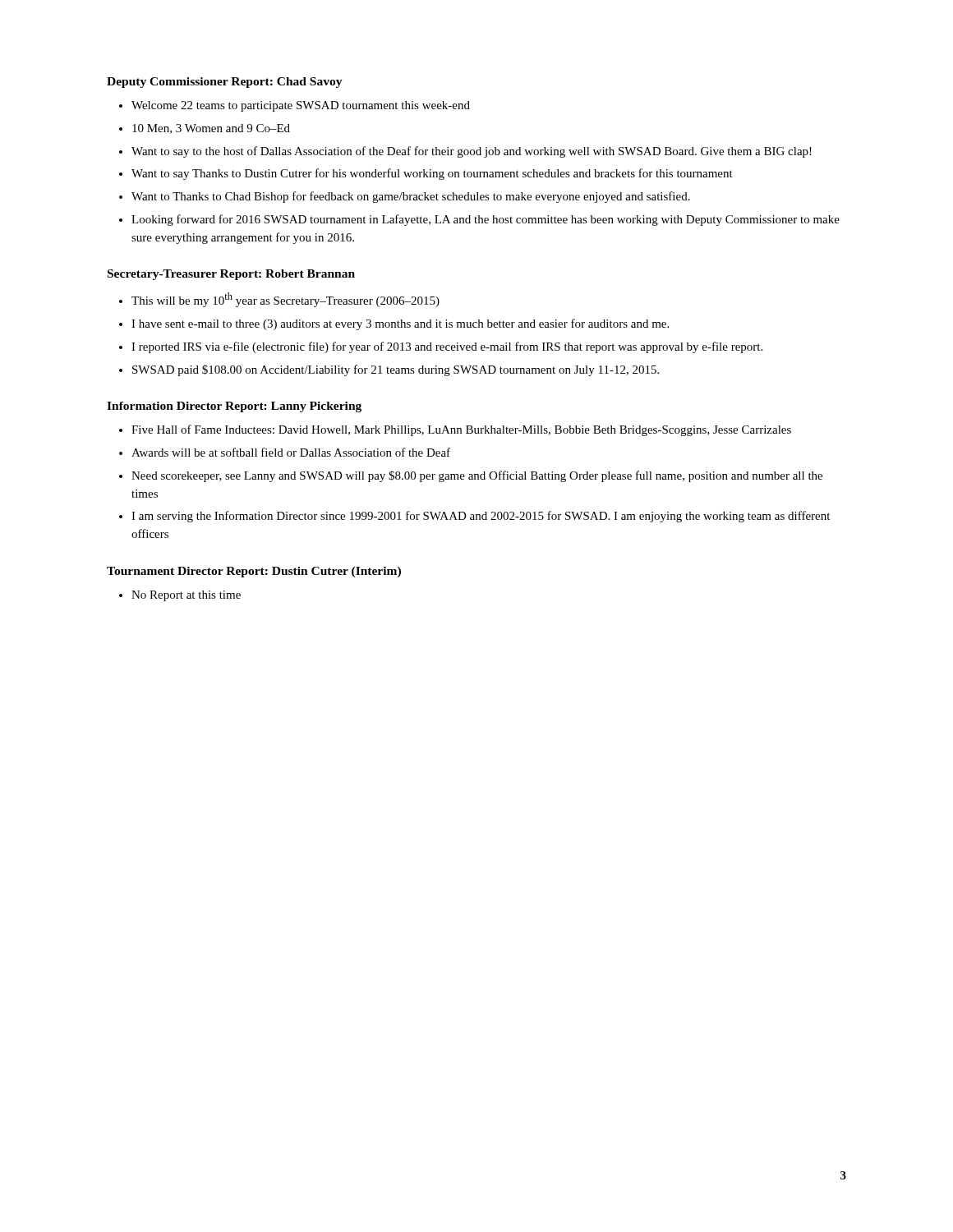Image resolution: width=953 pixels, height=1232 pixels.
Task: Point to the block beginning "Need scorekeeper, see Lanny and SWSAD will"
Action: point(477,484)
